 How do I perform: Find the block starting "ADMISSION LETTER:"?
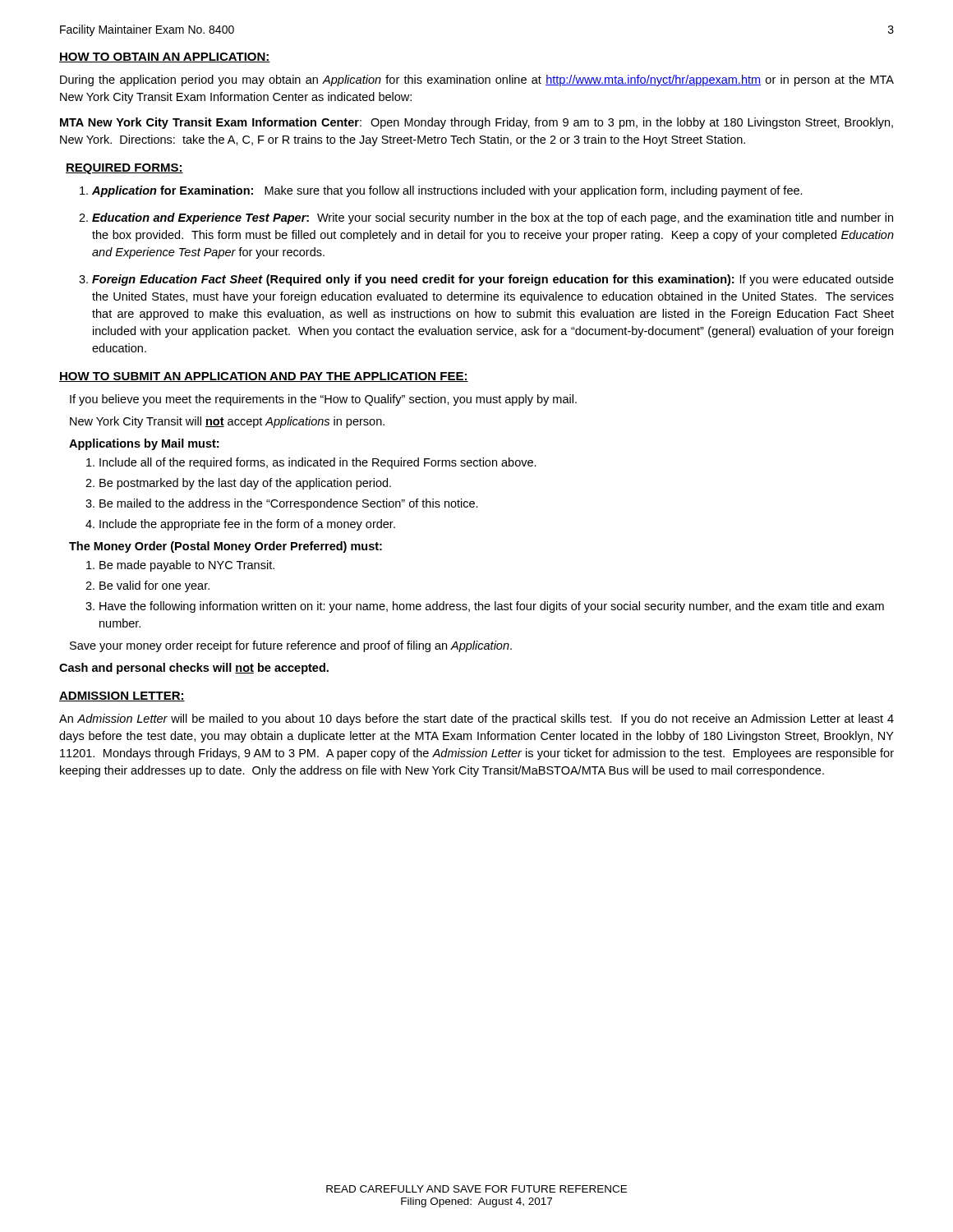tap(122, 696)
